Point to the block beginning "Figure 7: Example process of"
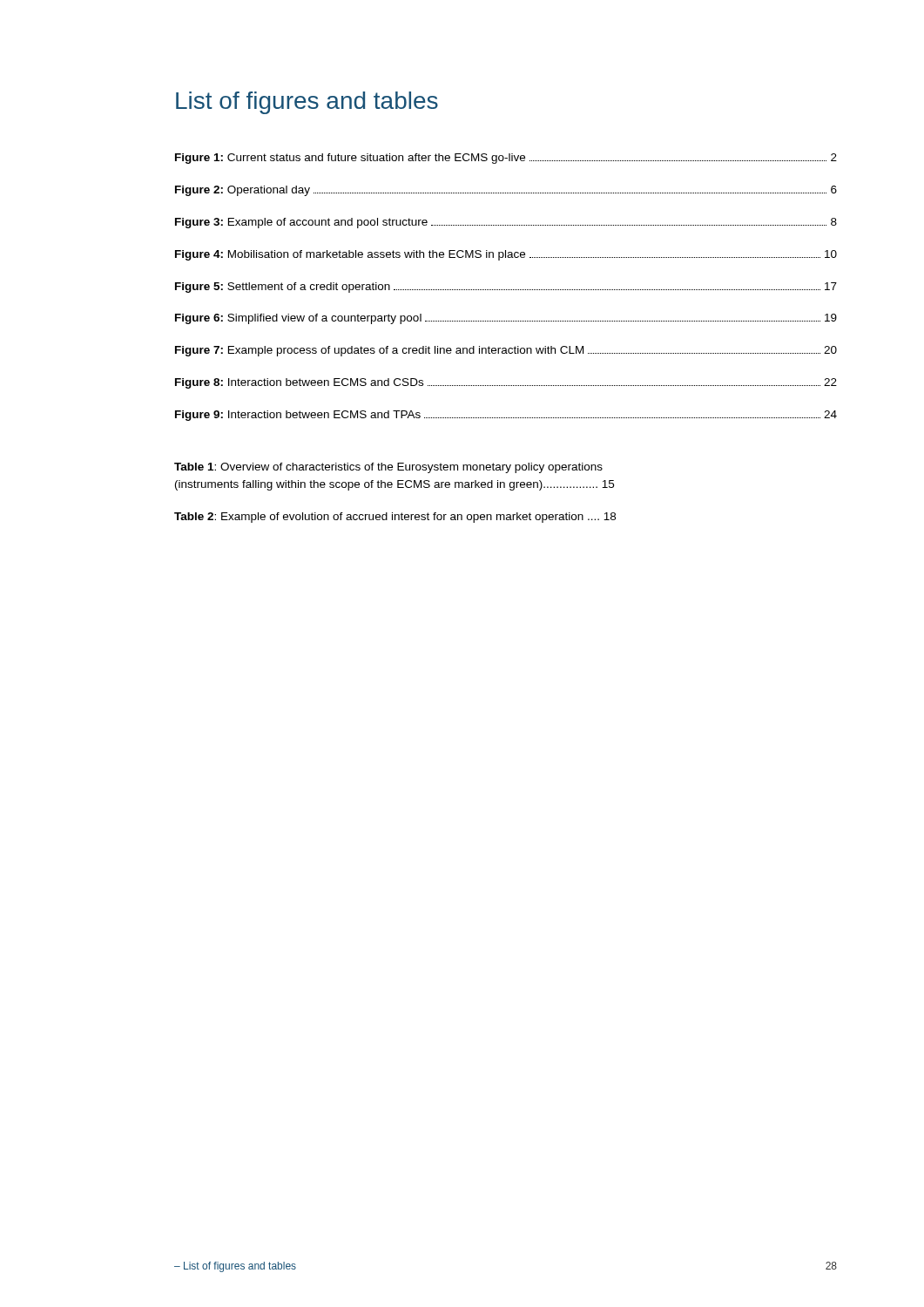 pos(506,351)
